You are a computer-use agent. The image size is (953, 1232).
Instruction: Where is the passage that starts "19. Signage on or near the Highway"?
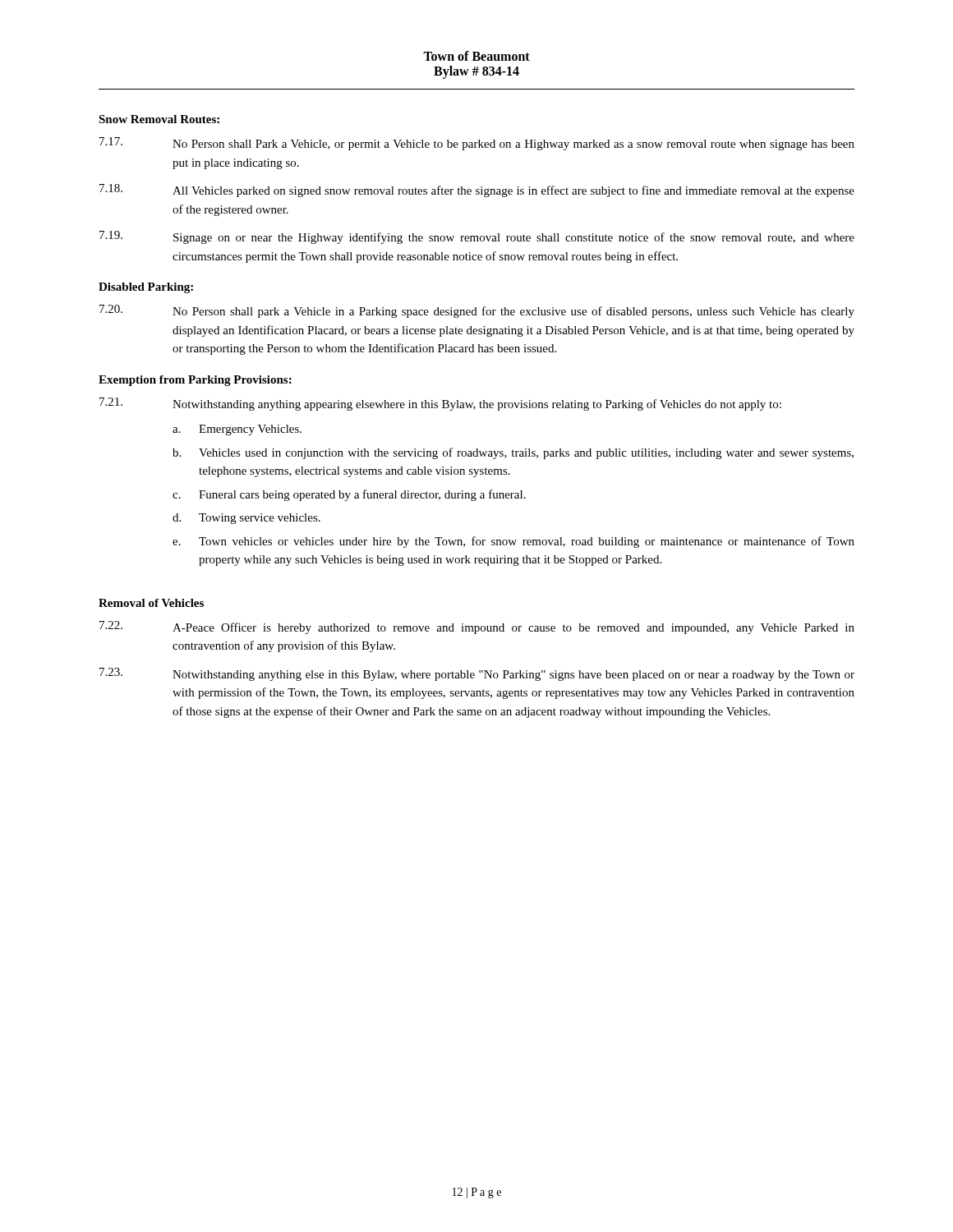tap(476, 247)
